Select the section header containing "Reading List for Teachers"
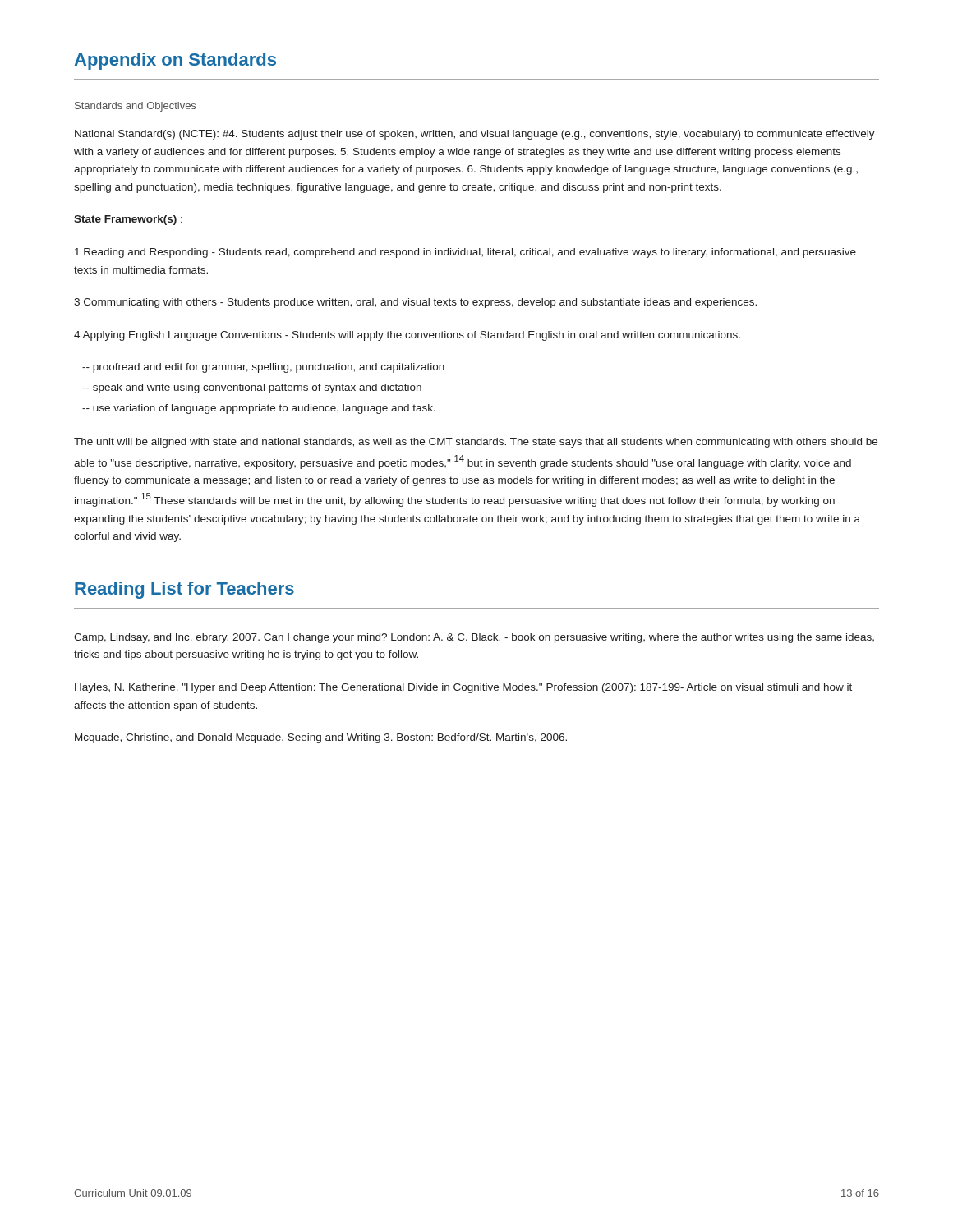This screenshot has width=953, height=1232. click(x=184, y=588)
